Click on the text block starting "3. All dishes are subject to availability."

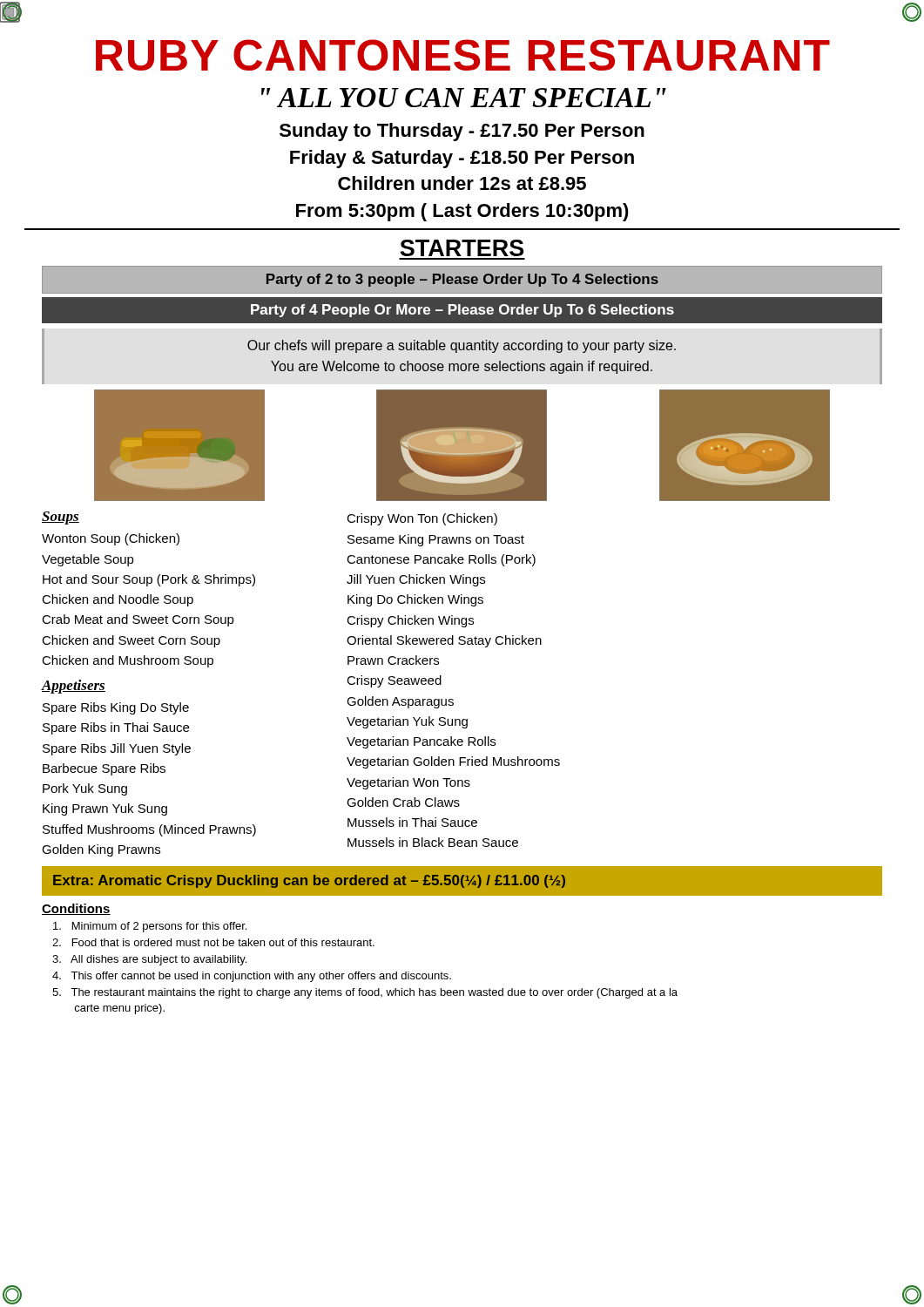pyautogui.click(x=150, y=959)
